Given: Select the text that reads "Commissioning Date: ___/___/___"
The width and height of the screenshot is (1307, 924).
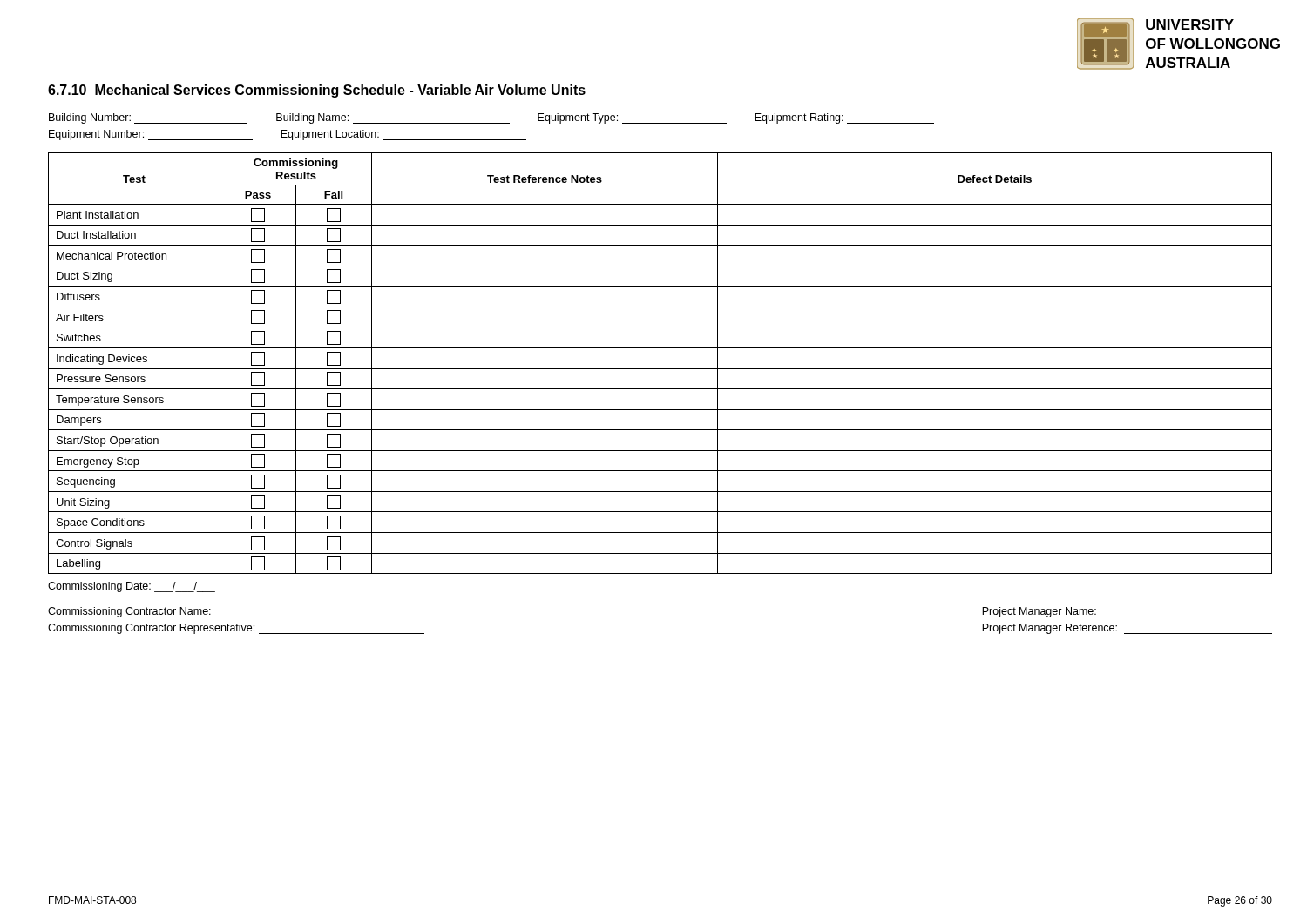Looking at the screenshot, I should click(131, 586).
